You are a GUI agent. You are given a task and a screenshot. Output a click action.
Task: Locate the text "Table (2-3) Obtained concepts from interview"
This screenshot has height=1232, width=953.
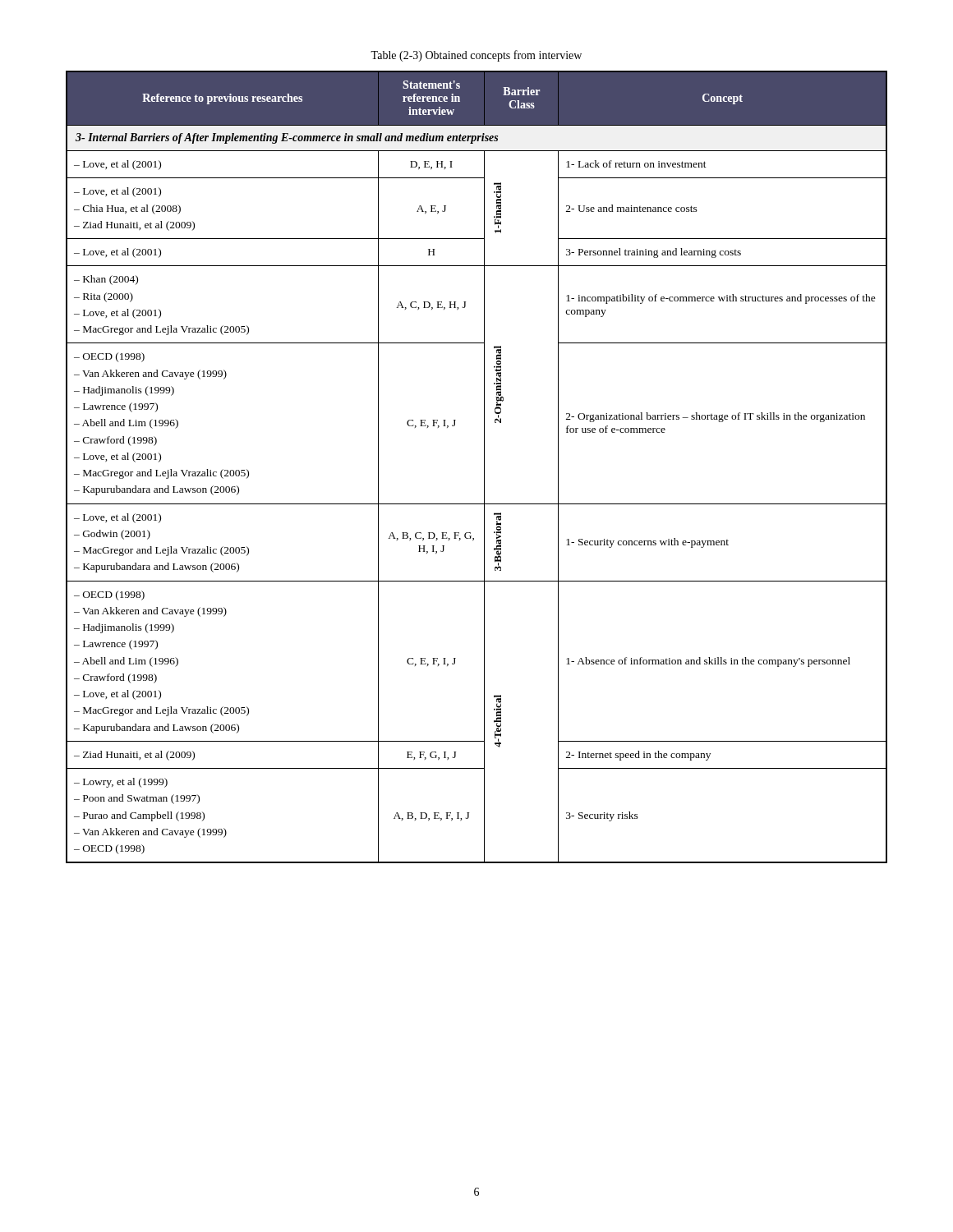476,55
